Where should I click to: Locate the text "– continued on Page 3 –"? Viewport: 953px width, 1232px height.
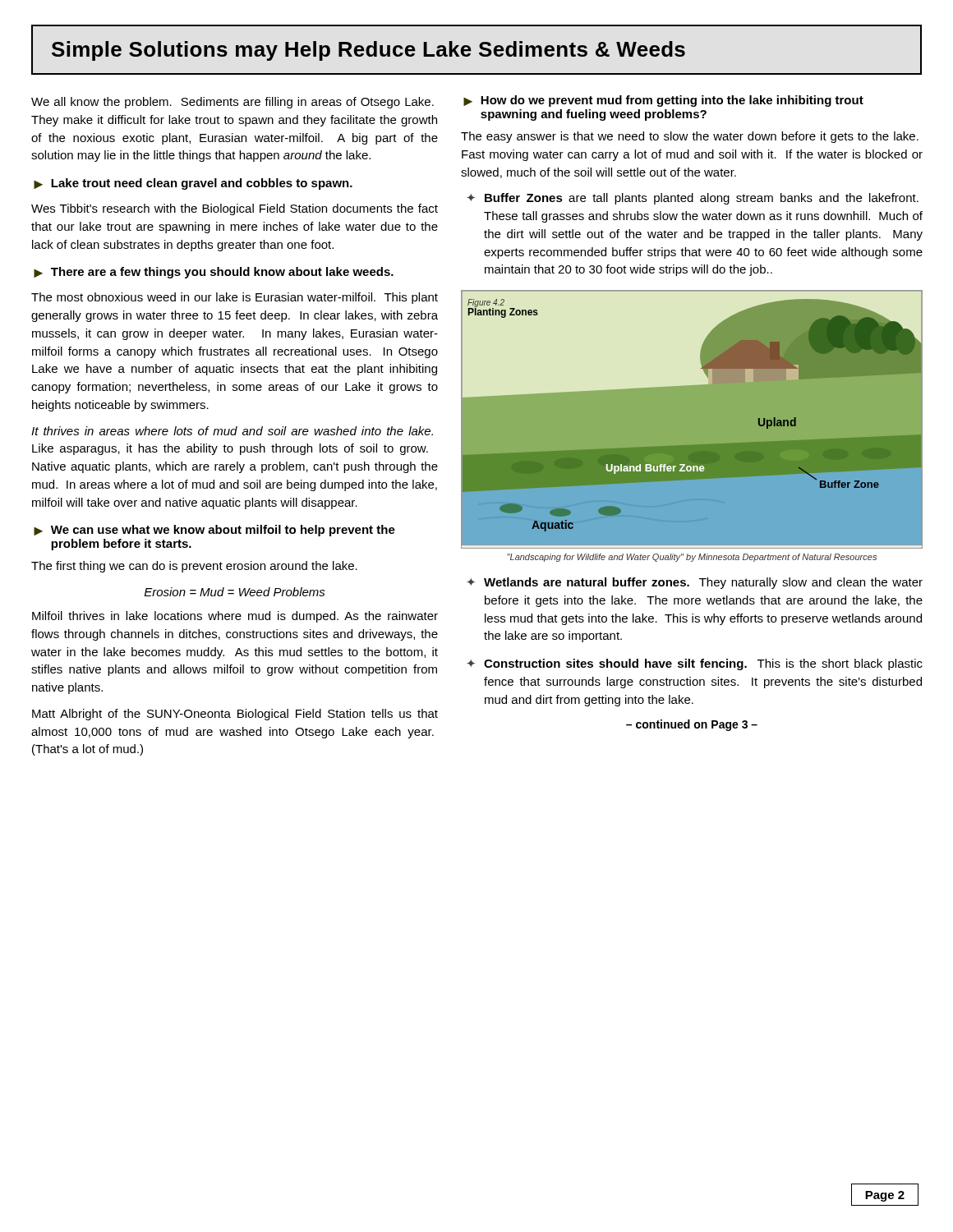[692, 725]
